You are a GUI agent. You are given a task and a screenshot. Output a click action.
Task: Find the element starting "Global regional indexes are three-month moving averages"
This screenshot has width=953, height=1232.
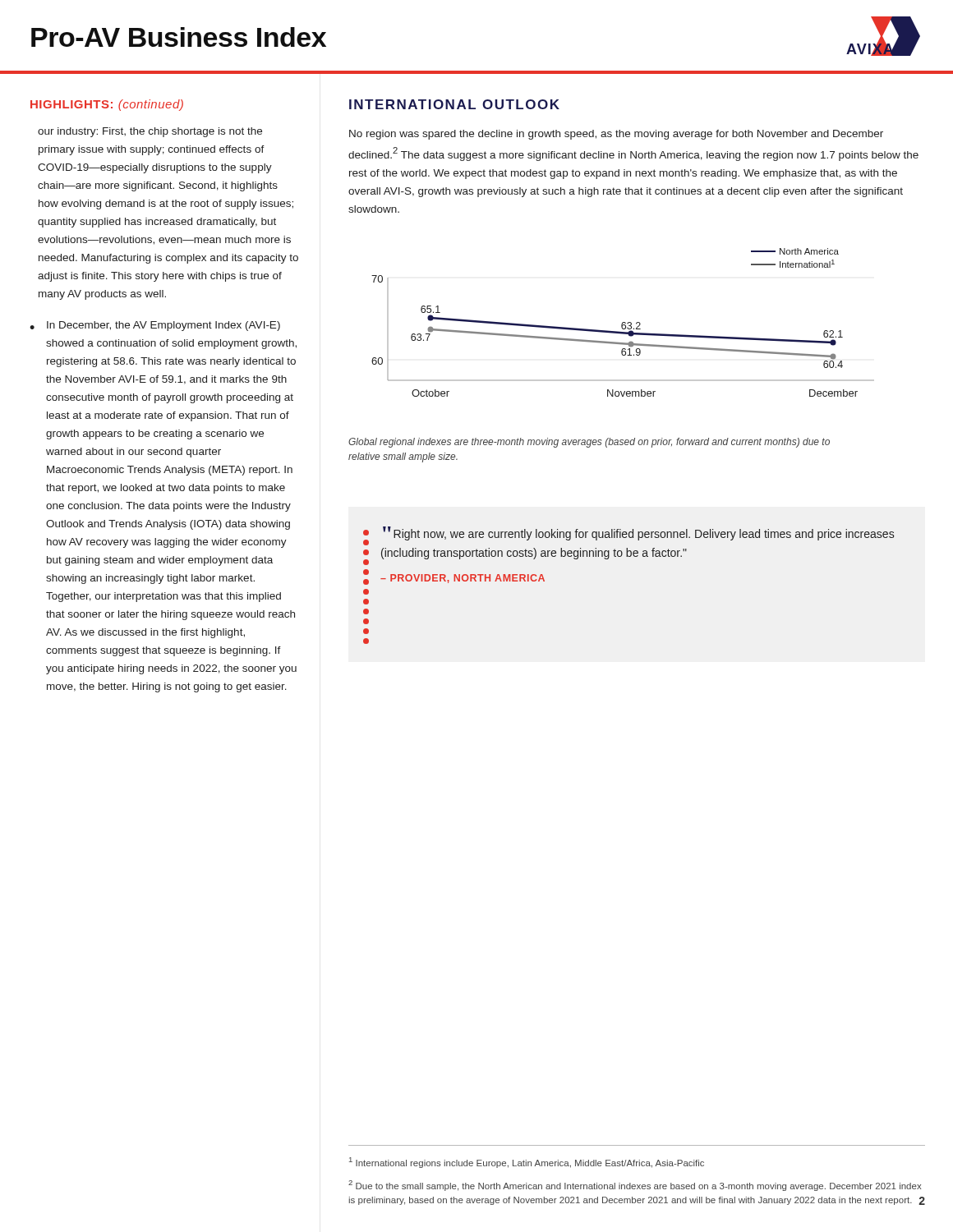589,449
